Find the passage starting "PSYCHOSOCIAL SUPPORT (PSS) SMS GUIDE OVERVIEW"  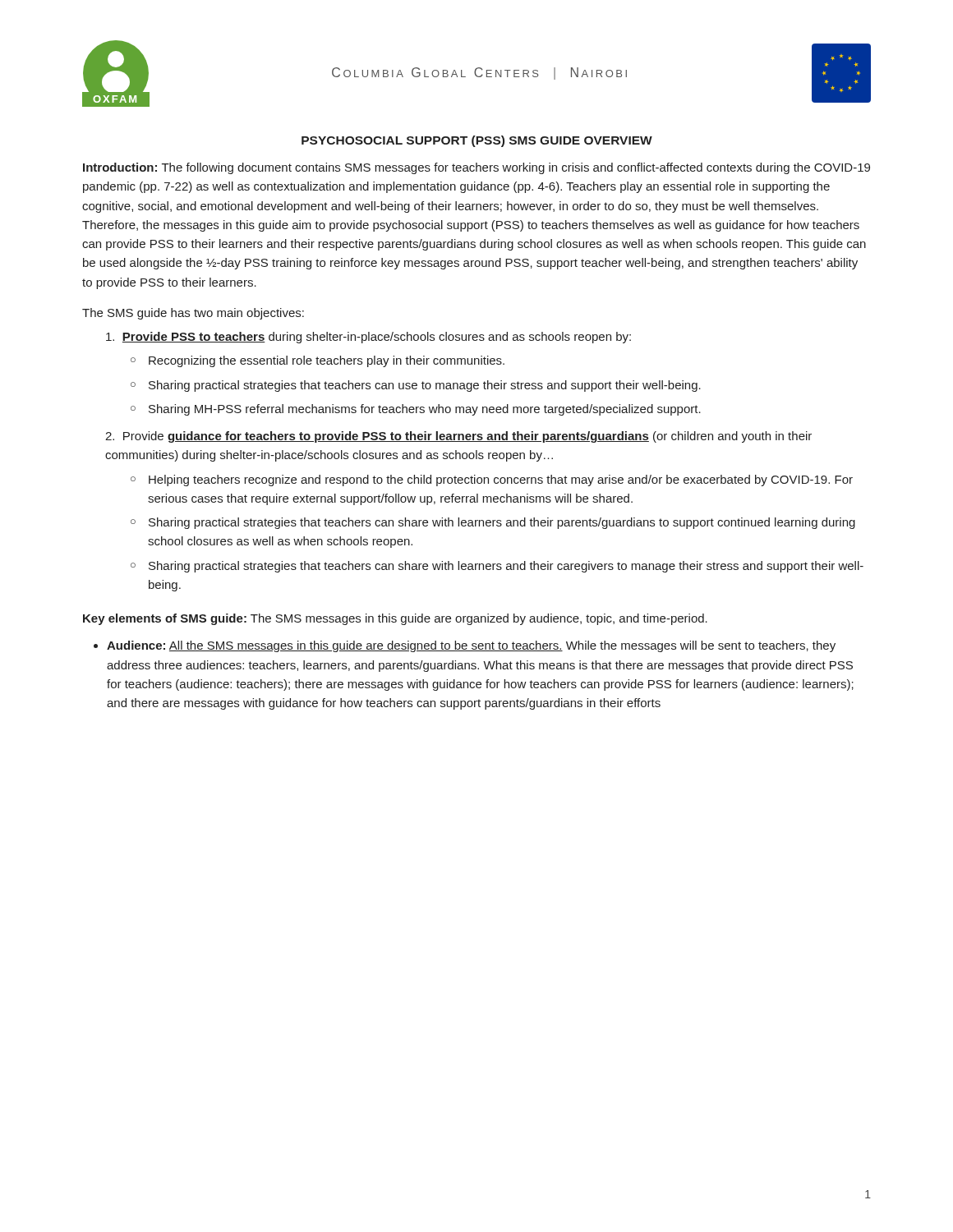coord(476,140)
